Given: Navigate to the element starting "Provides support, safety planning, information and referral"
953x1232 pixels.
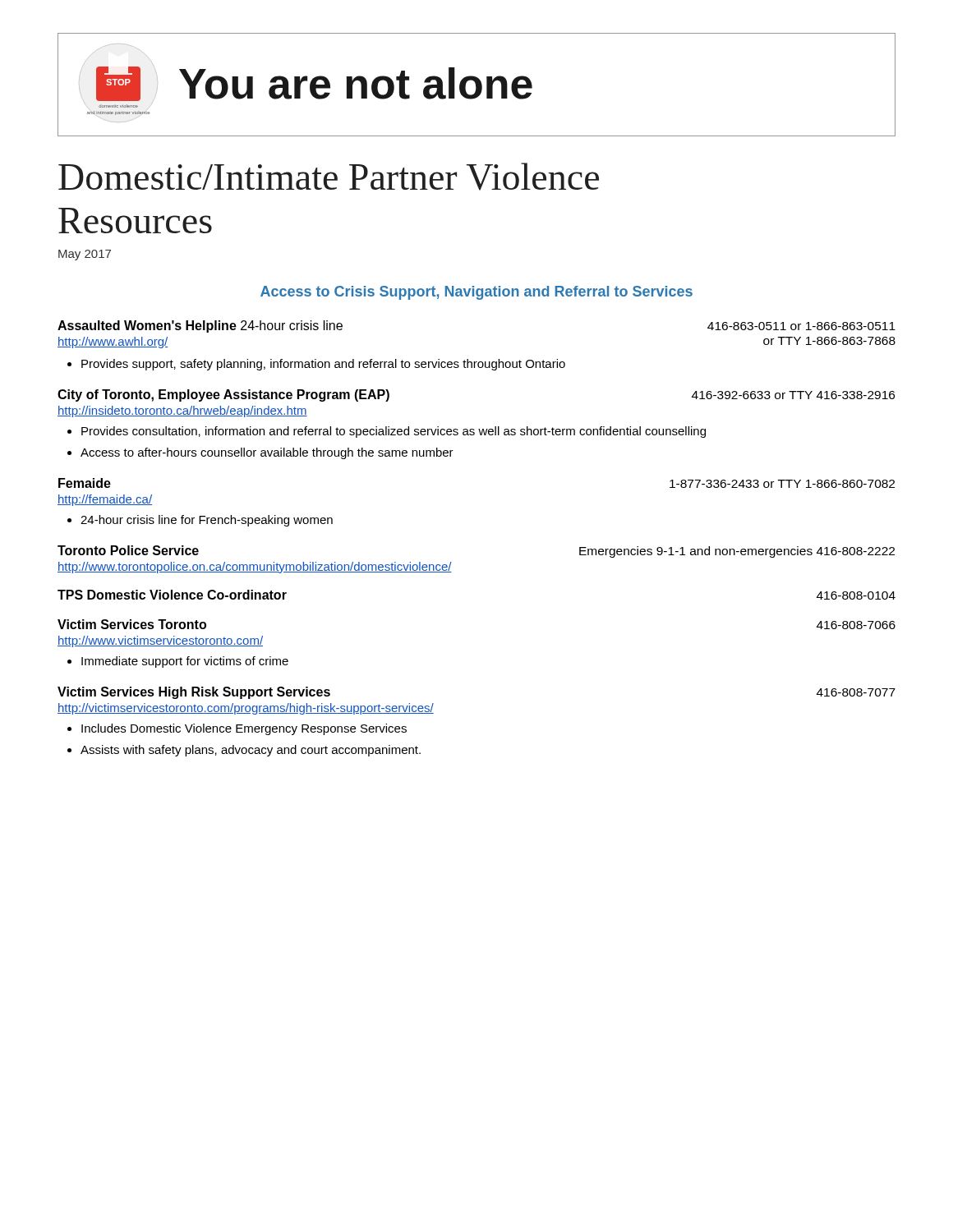Looking at the screenshot, I should click(x=488, y=364).
